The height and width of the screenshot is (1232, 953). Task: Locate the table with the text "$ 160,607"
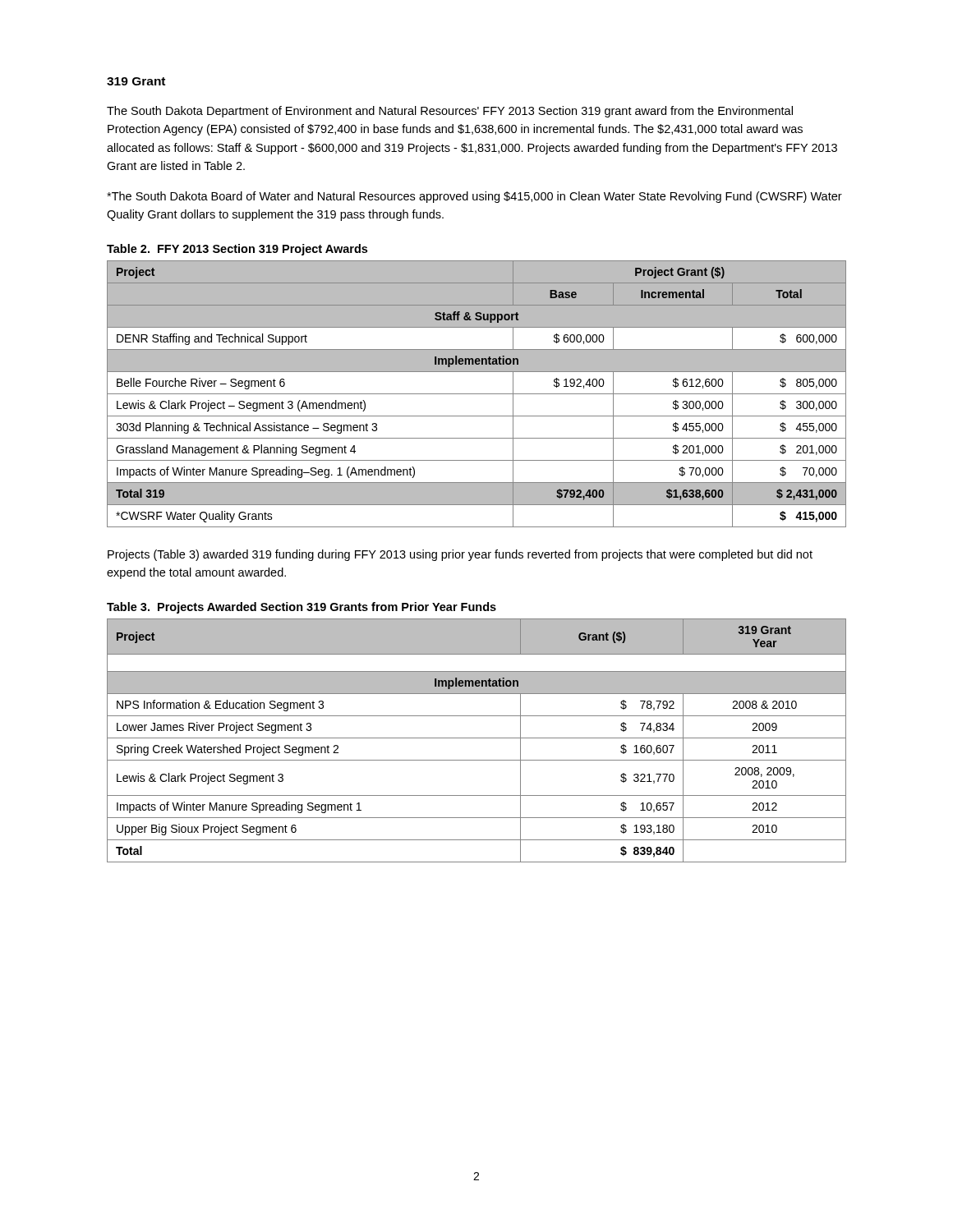pos(476,740)
